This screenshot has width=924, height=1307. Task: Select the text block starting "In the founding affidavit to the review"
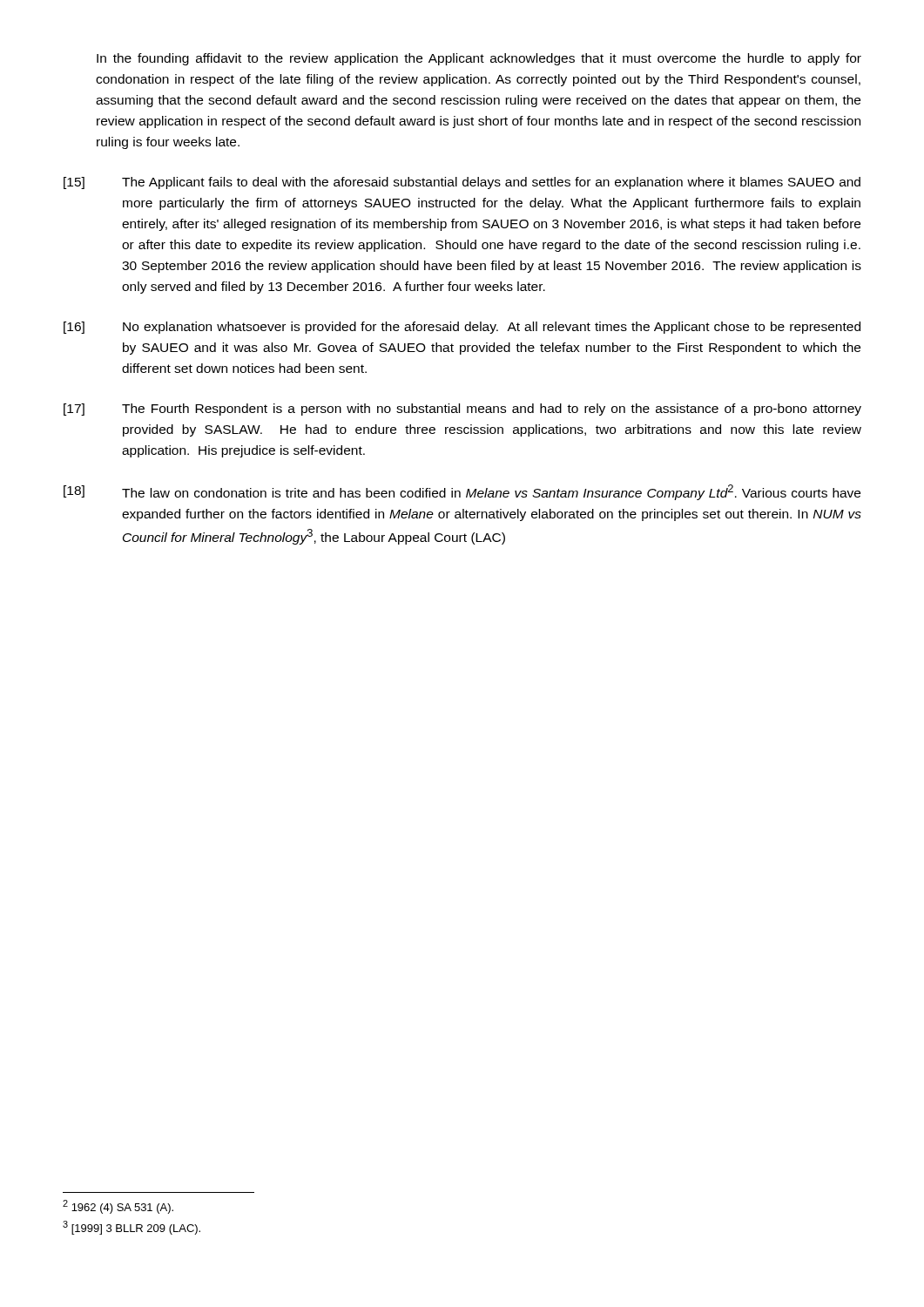click(x=462, y=100)
